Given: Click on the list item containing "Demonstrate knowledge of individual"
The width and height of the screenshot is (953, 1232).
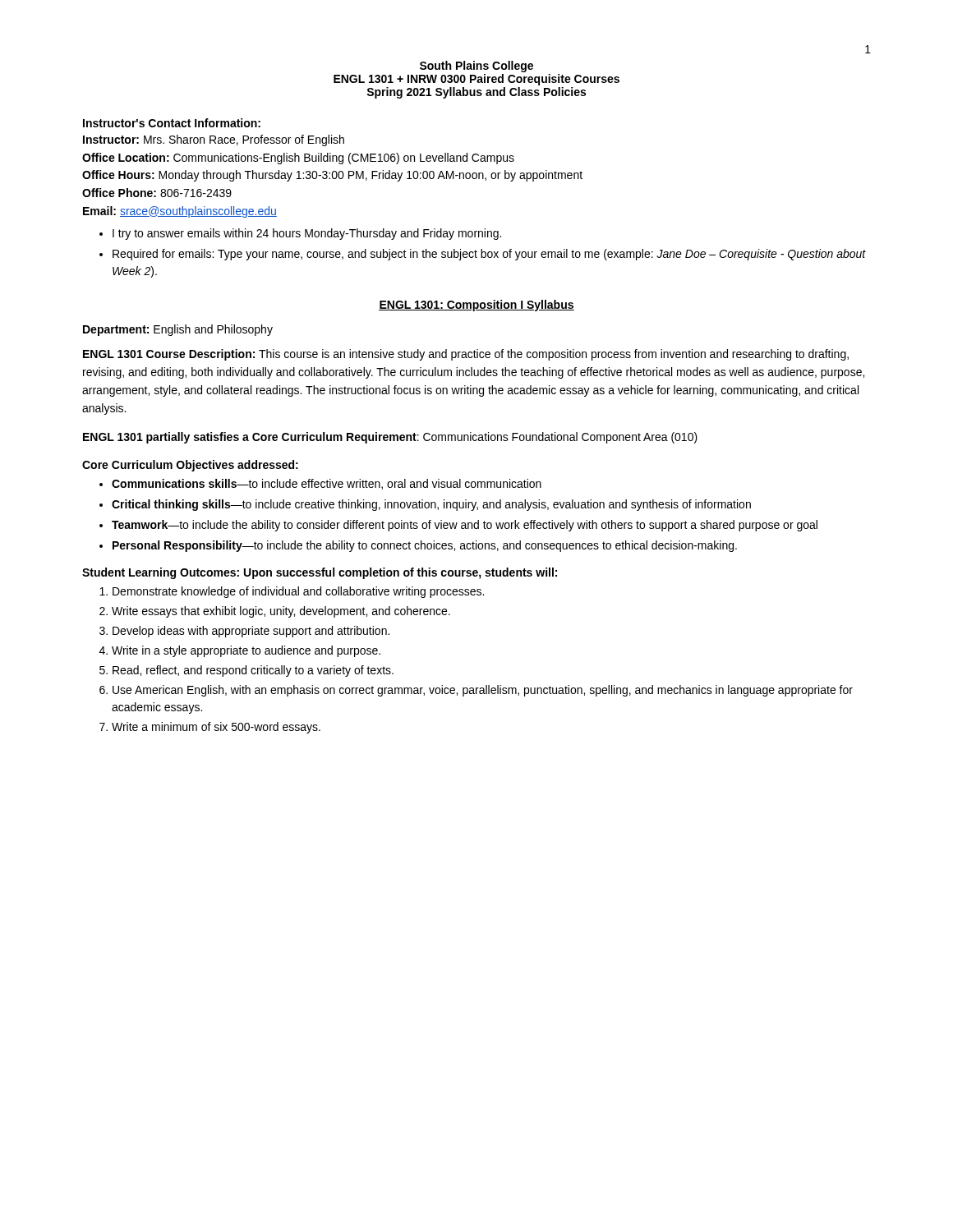Looking at the screenshot, I should (x=298, y=591).
